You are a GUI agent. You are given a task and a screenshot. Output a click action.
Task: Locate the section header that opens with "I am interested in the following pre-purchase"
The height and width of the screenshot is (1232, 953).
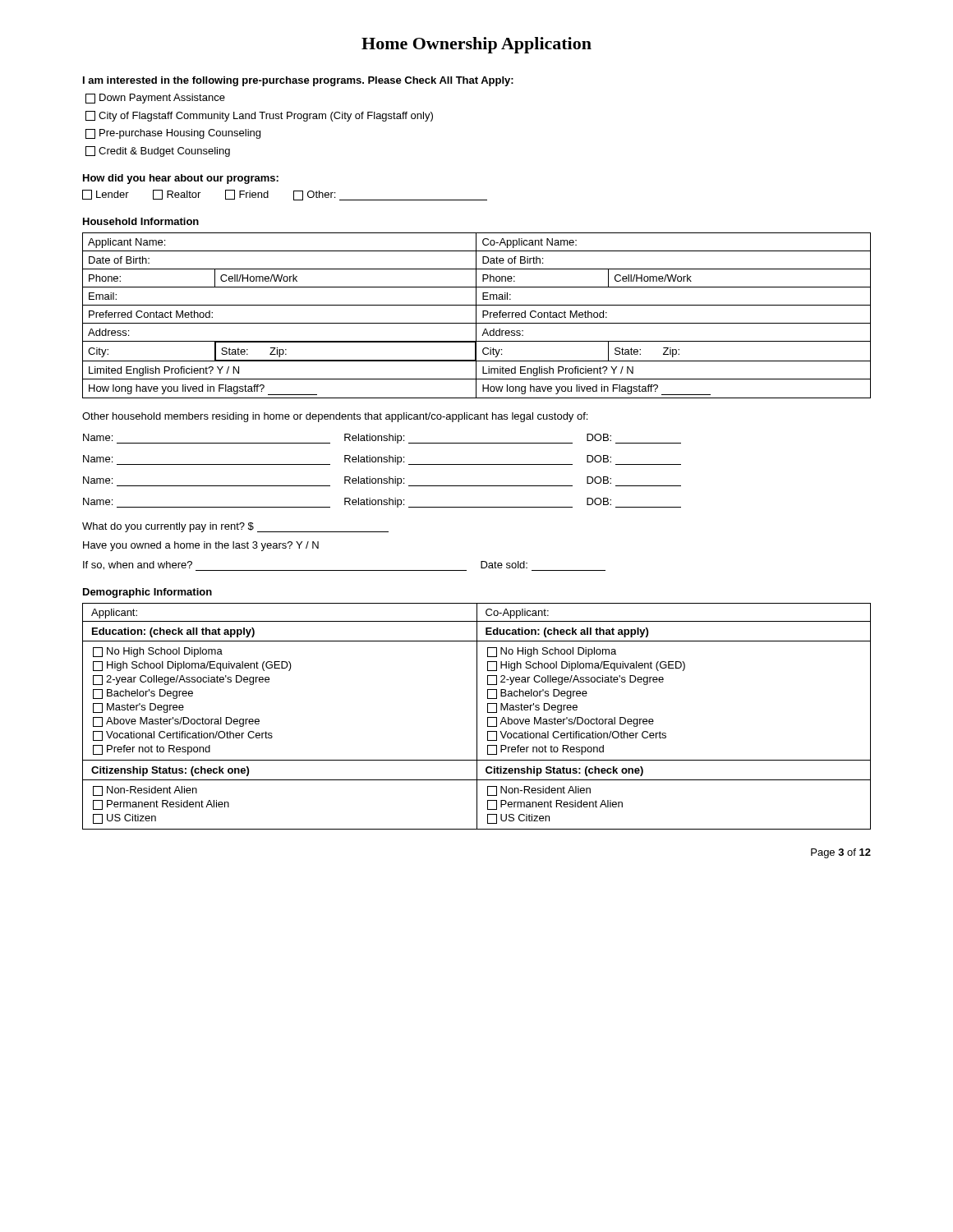point(298,80)
